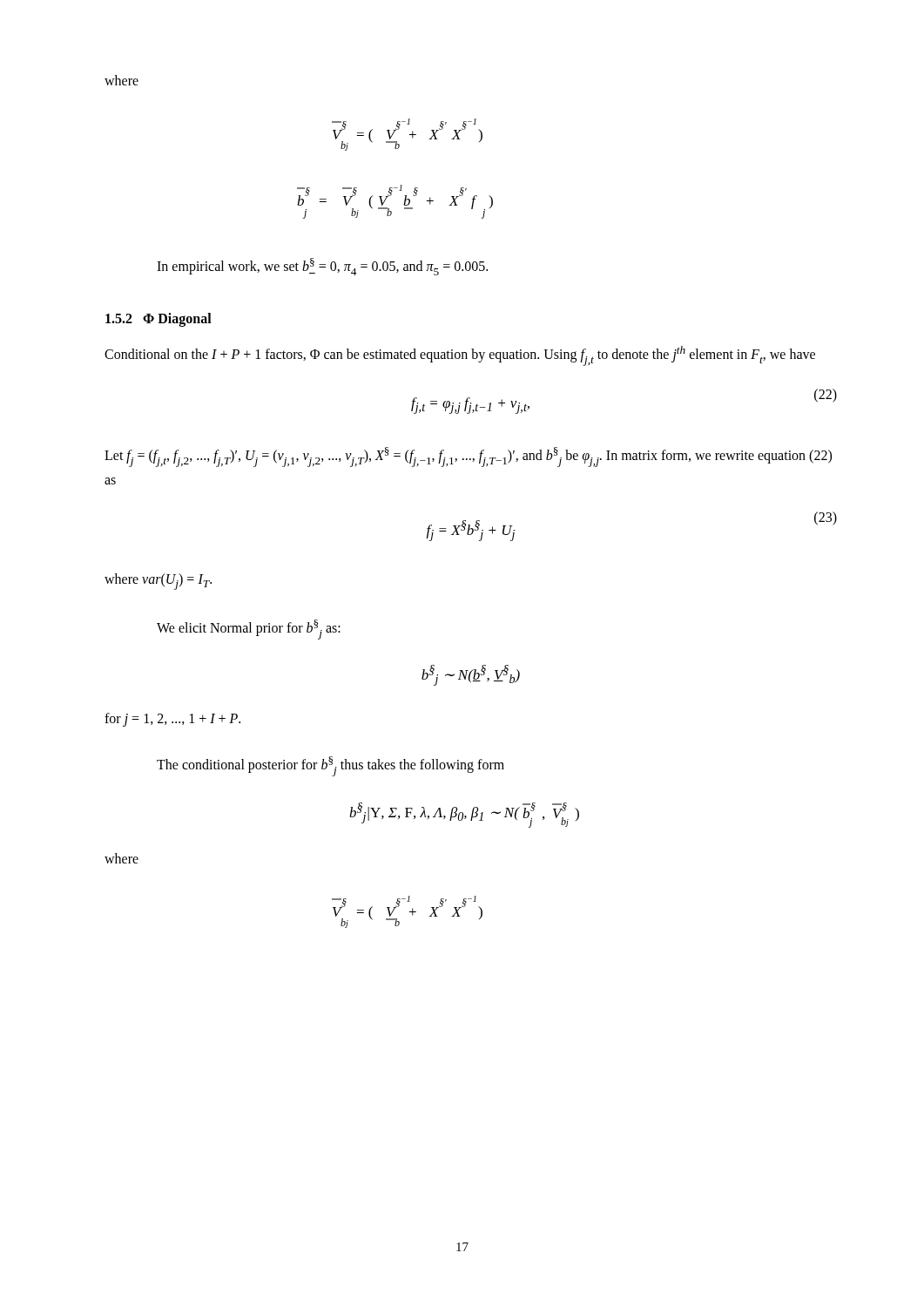Image resolution: width=924 pixels, height=1307 pixels.
Task: Navigate to the block starting "fj = X§b§j + Uj (23)"
Action: point(470,529)
